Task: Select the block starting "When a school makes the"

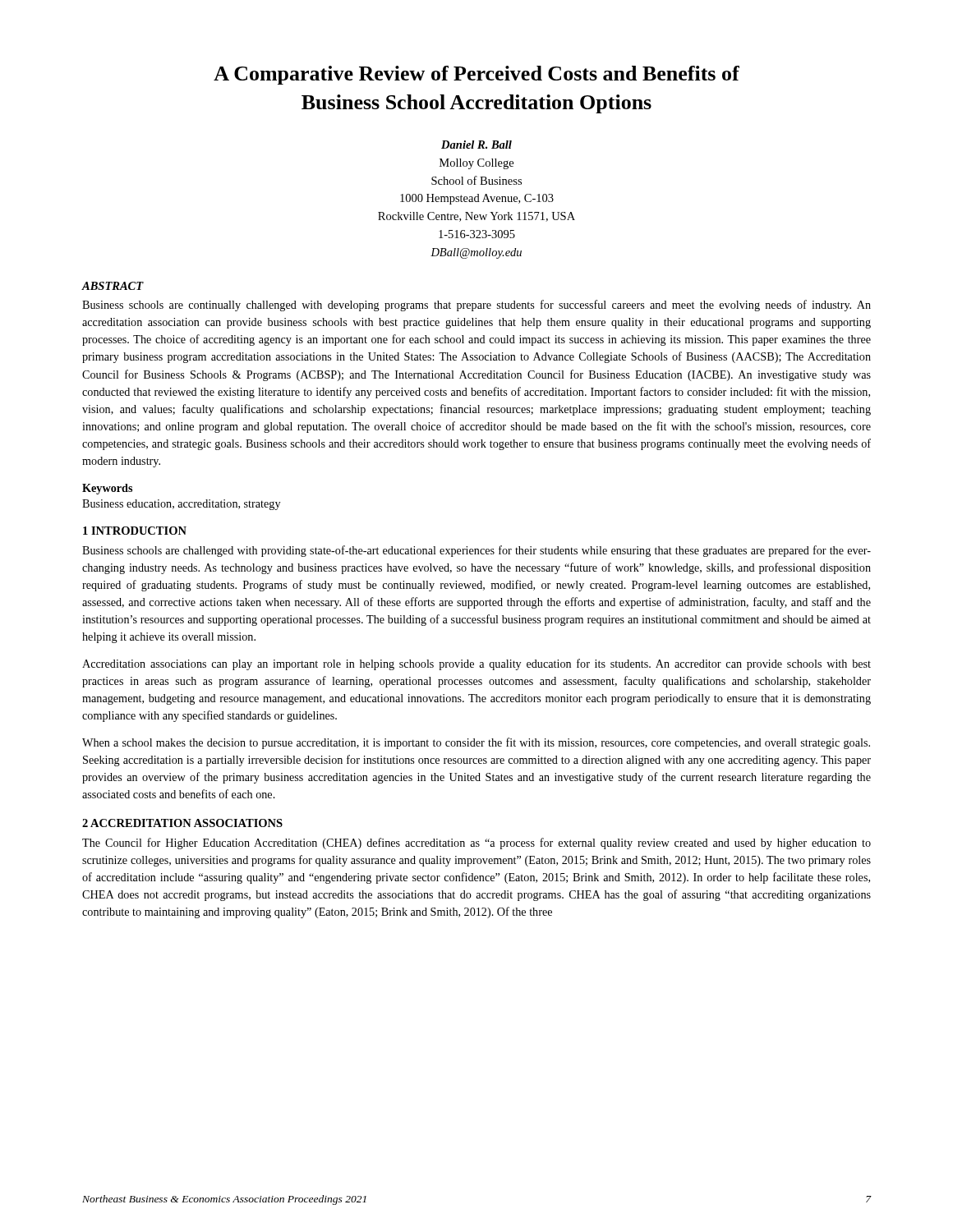Action: (476, 768)
